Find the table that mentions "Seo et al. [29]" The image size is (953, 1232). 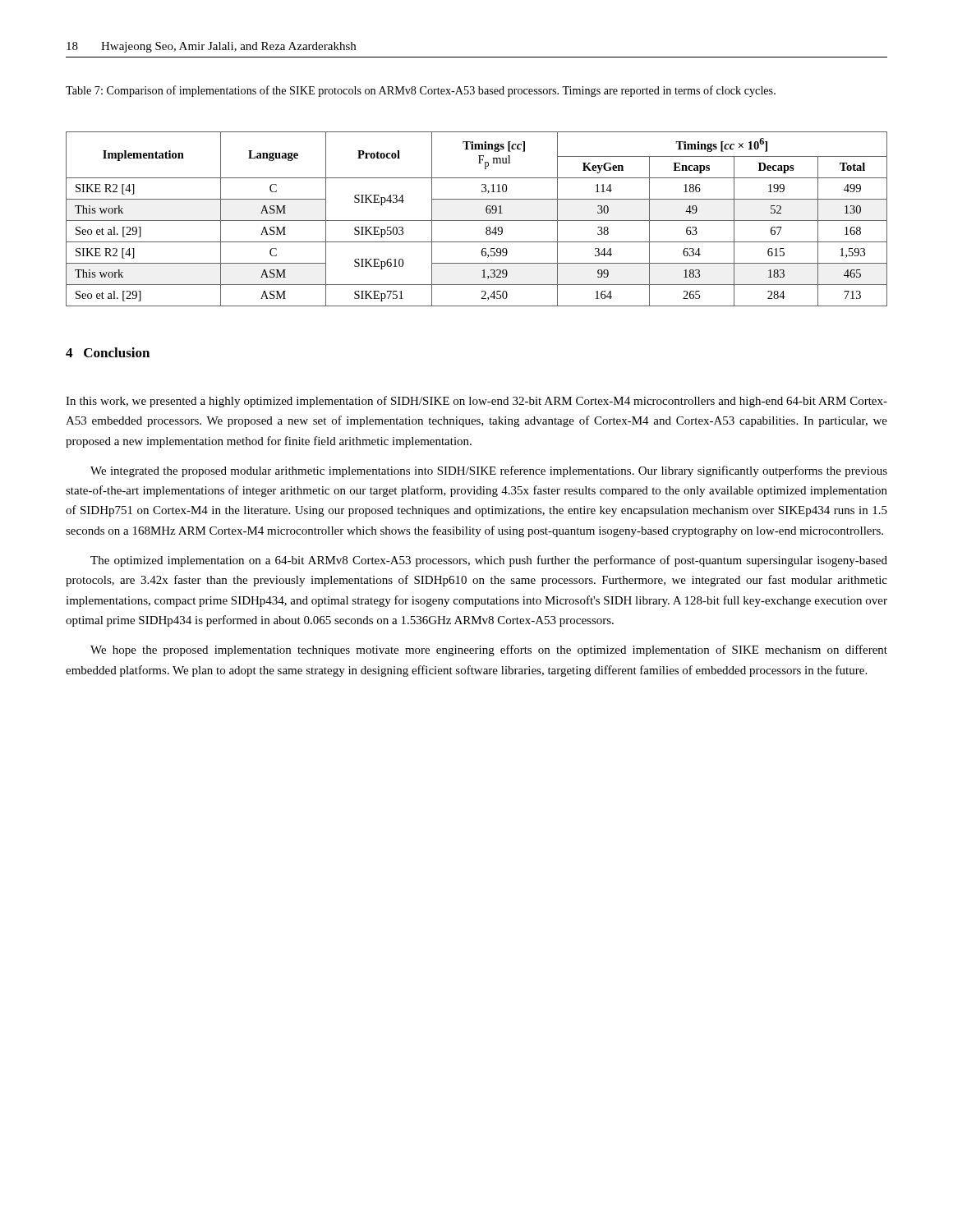tap(476, 219)
